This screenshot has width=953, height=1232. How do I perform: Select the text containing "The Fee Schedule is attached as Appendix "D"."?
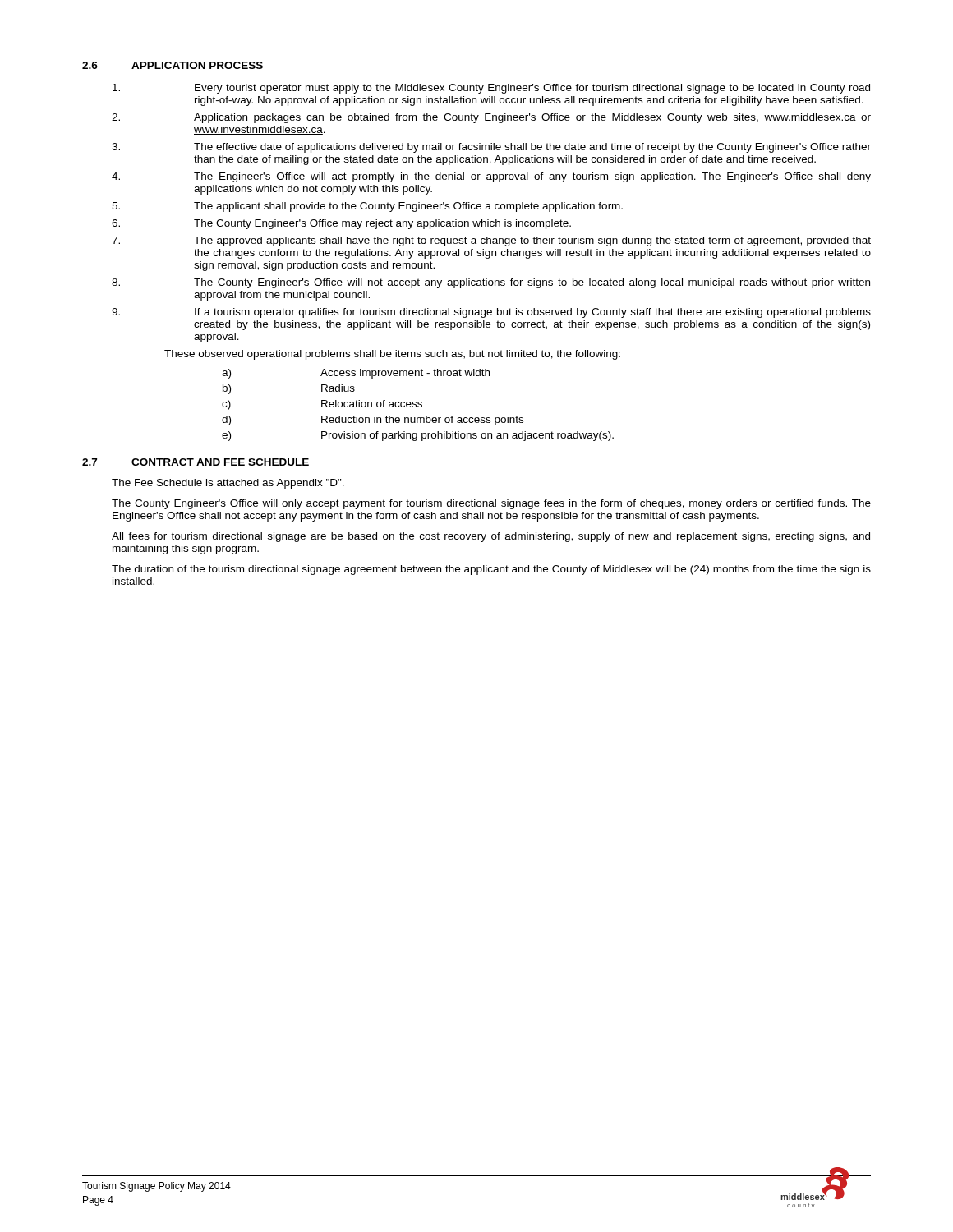(x=228, y=483)
